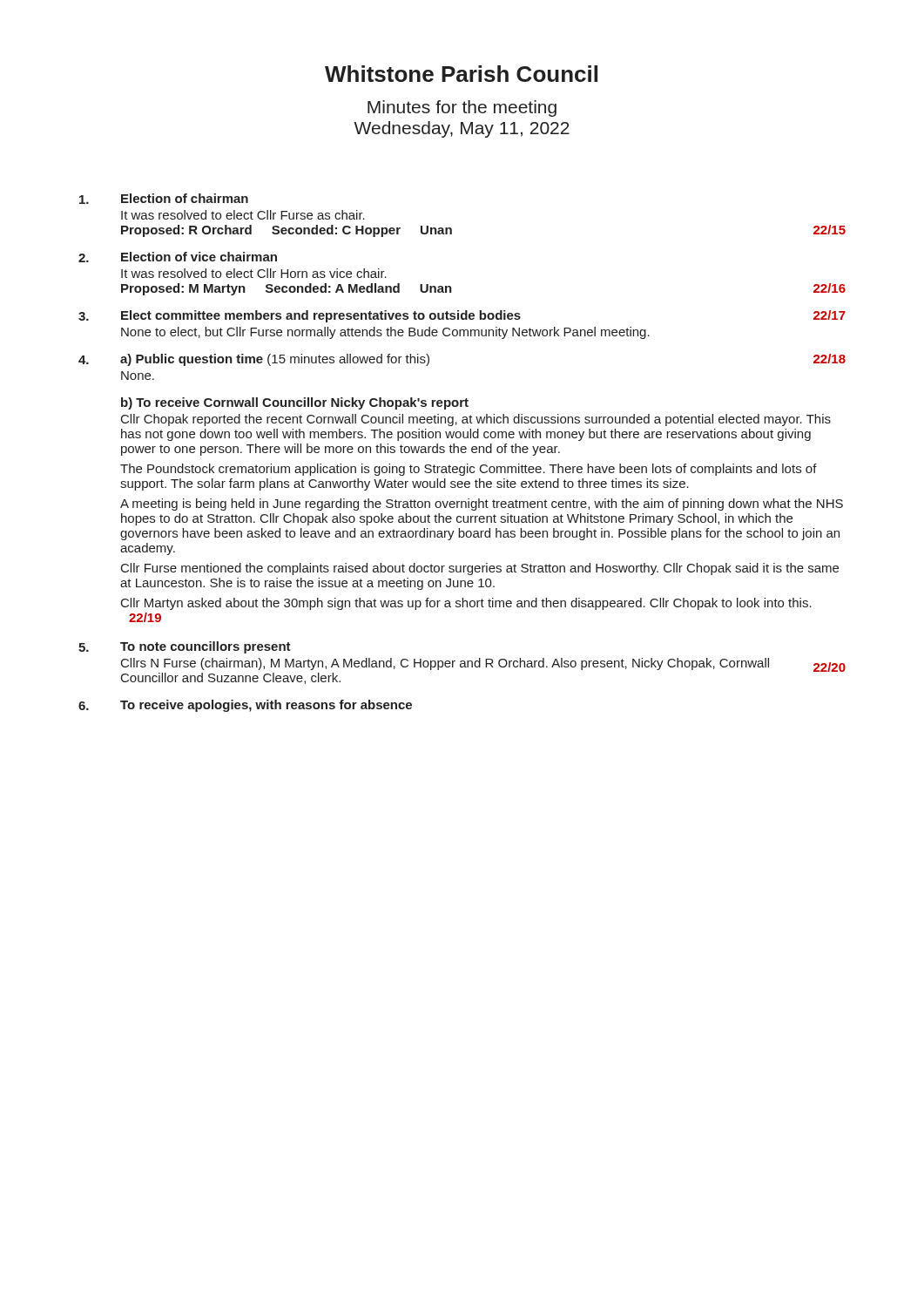Click on the list item with the text "Election of chairman It was resolved to elect"
Image resolution: width=924 pixels, height=1307 pixels.
point(164,199)
